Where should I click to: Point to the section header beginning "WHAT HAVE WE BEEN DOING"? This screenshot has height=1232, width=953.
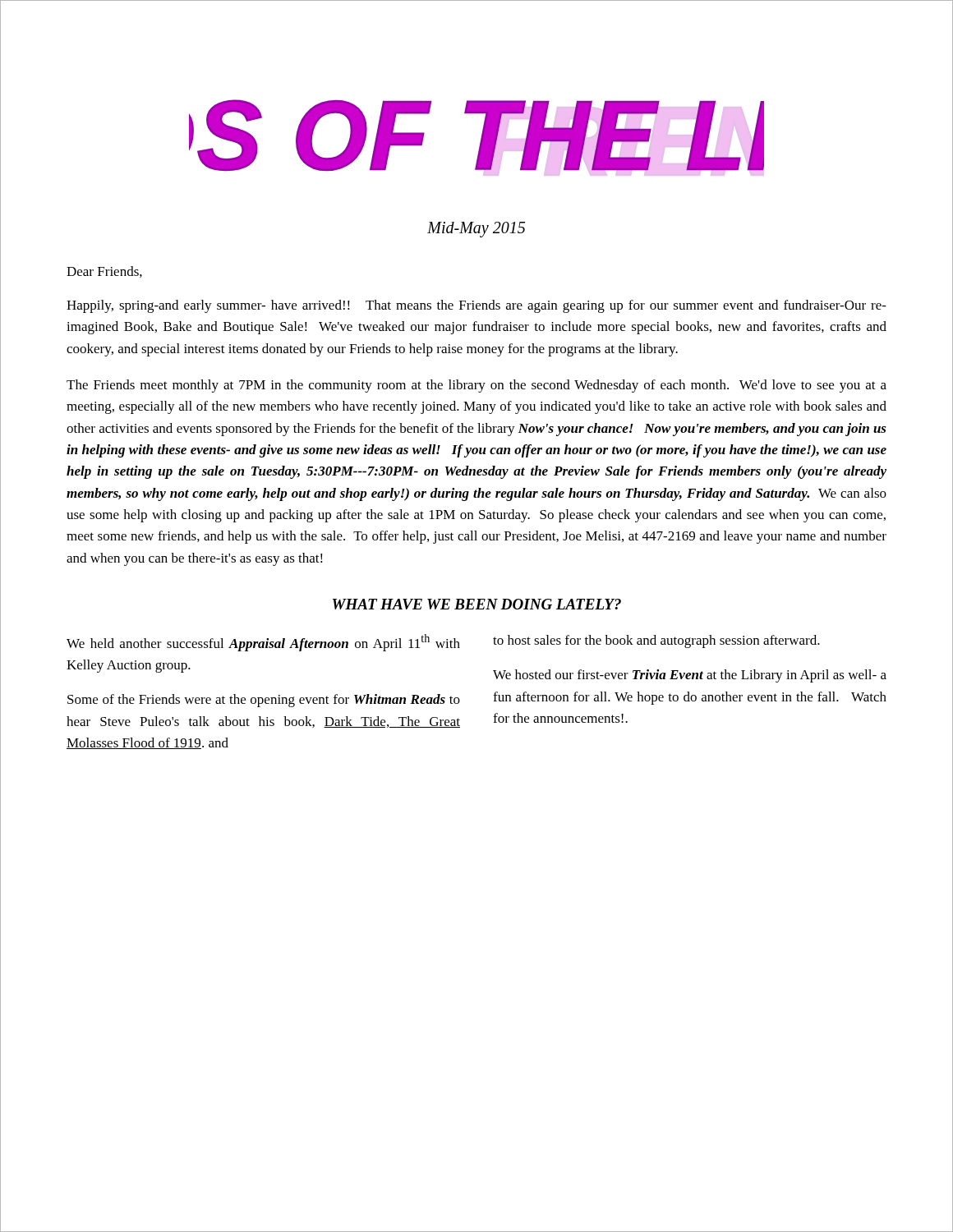click(476, 604)
